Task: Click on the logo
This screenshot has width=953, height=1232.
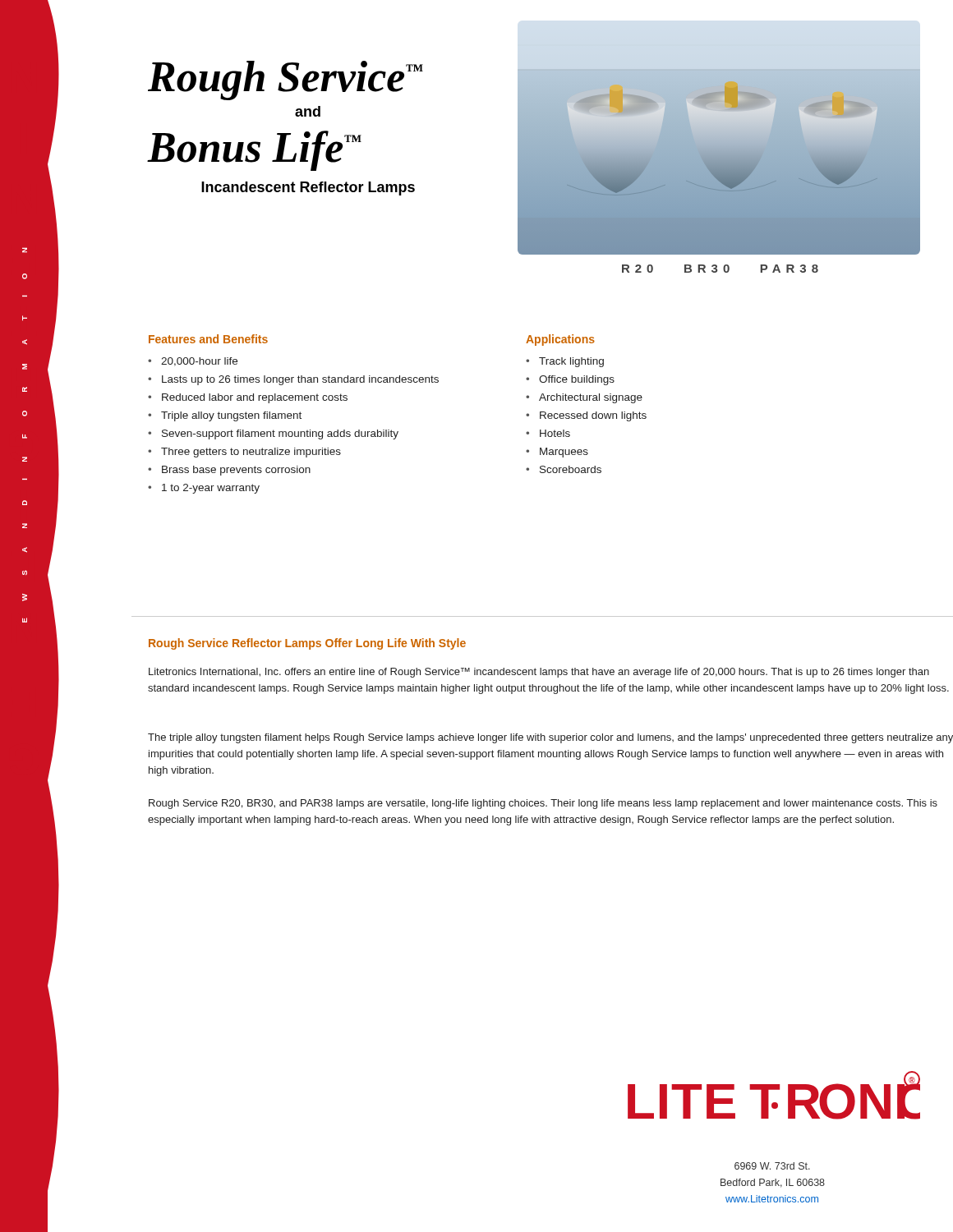Action: tap(772, 1102)
